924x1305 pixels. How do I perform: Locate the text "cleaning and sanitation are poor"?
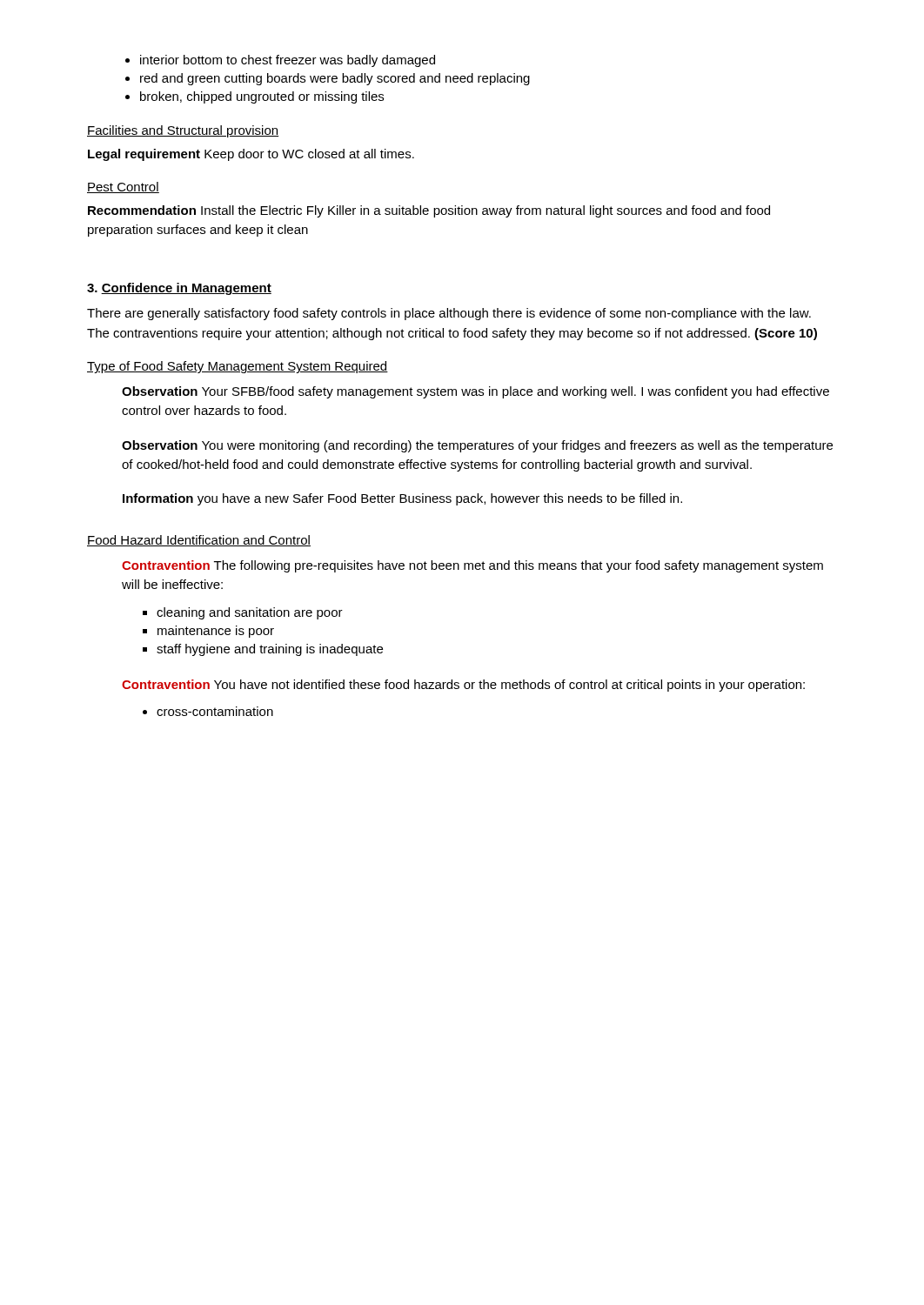(x=249, y=612)
